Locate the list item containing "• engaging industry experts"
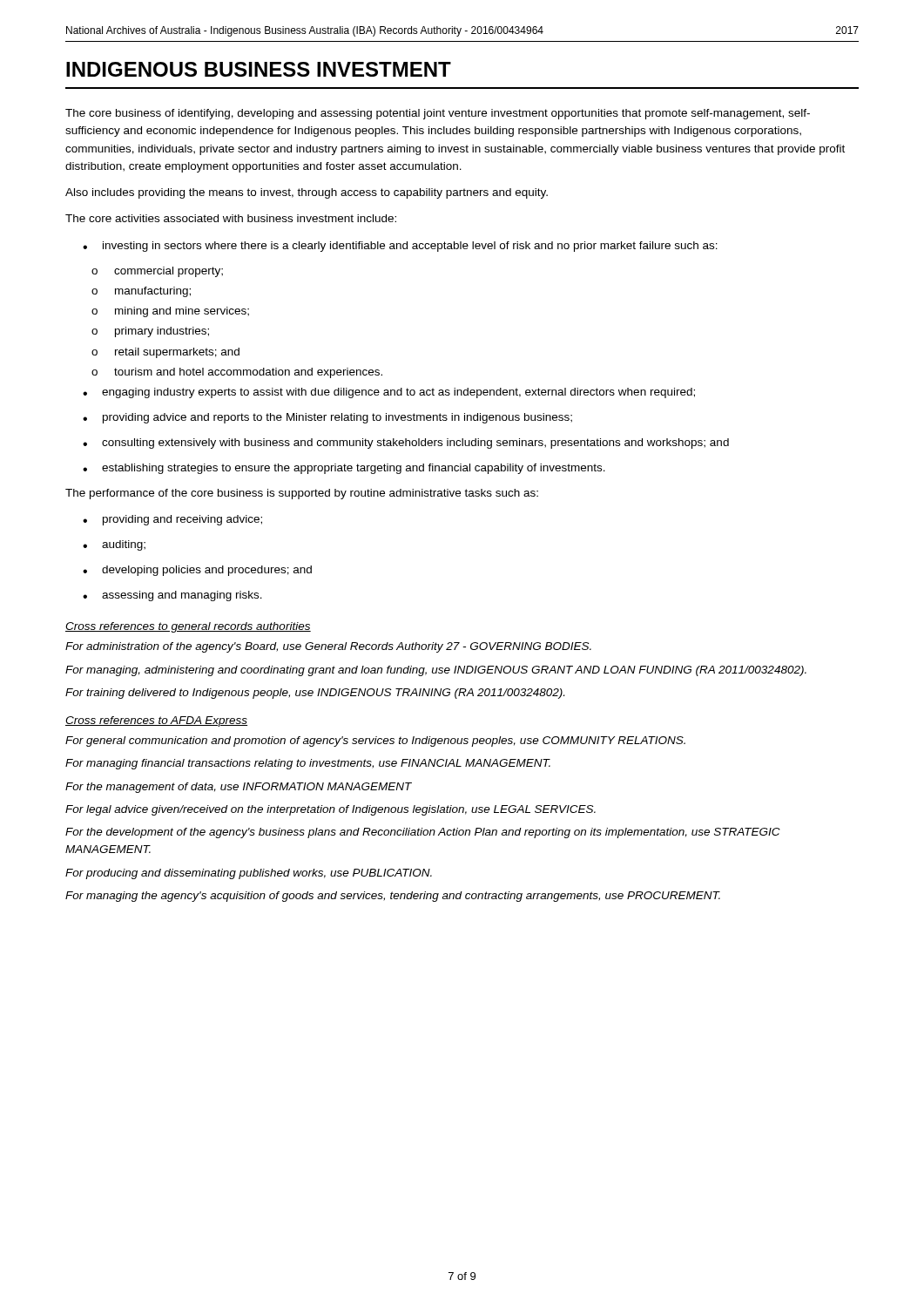This screenshot has height=1307, width=924. (471, 394)
